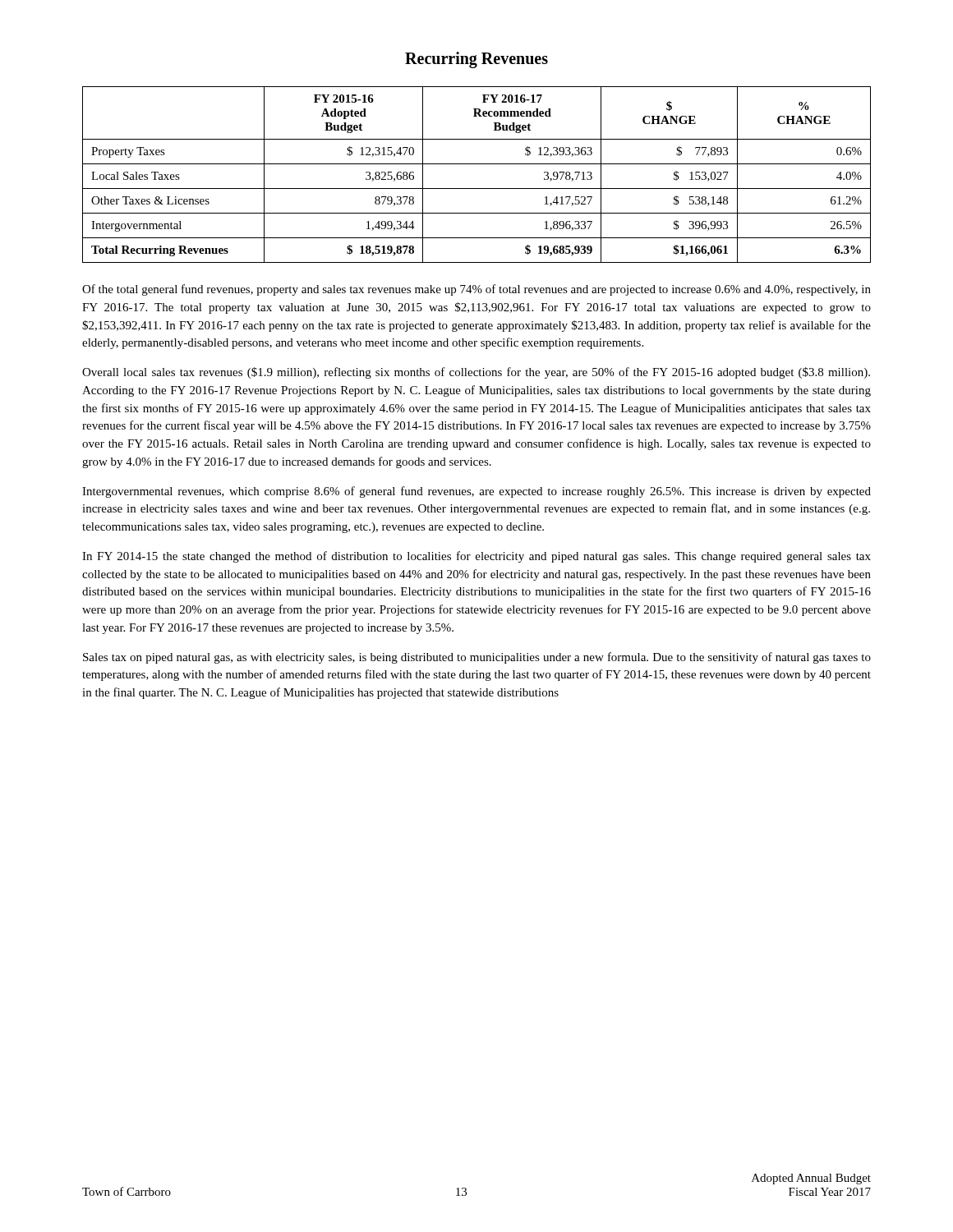Select the text starting "Of the total"
Screen dimensions: 1232x953
(x=476, y=316)
